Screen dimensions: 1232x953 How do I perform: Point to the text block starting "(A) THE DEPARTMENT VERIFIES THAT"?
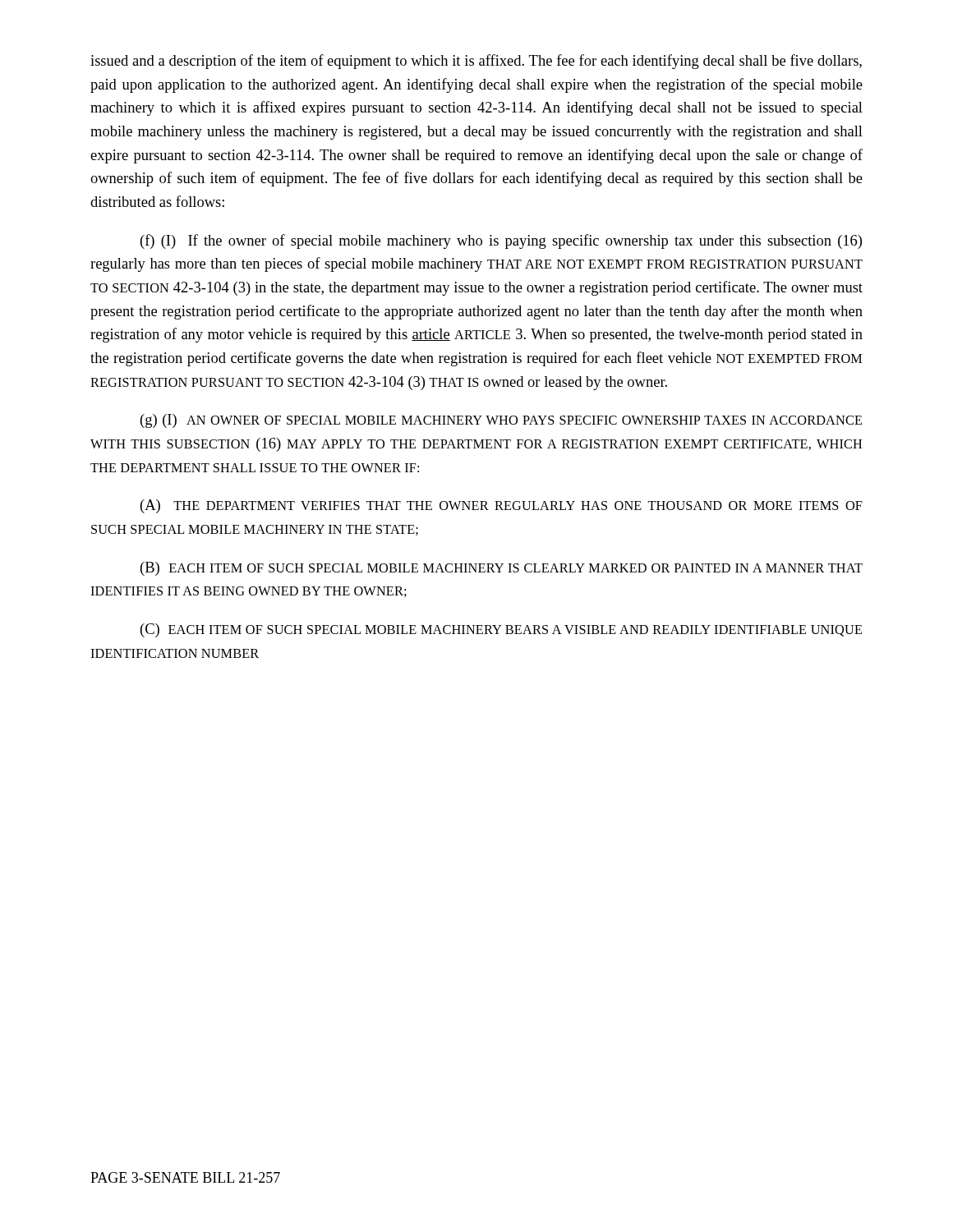pyautogui.click(x=476, y=517)
